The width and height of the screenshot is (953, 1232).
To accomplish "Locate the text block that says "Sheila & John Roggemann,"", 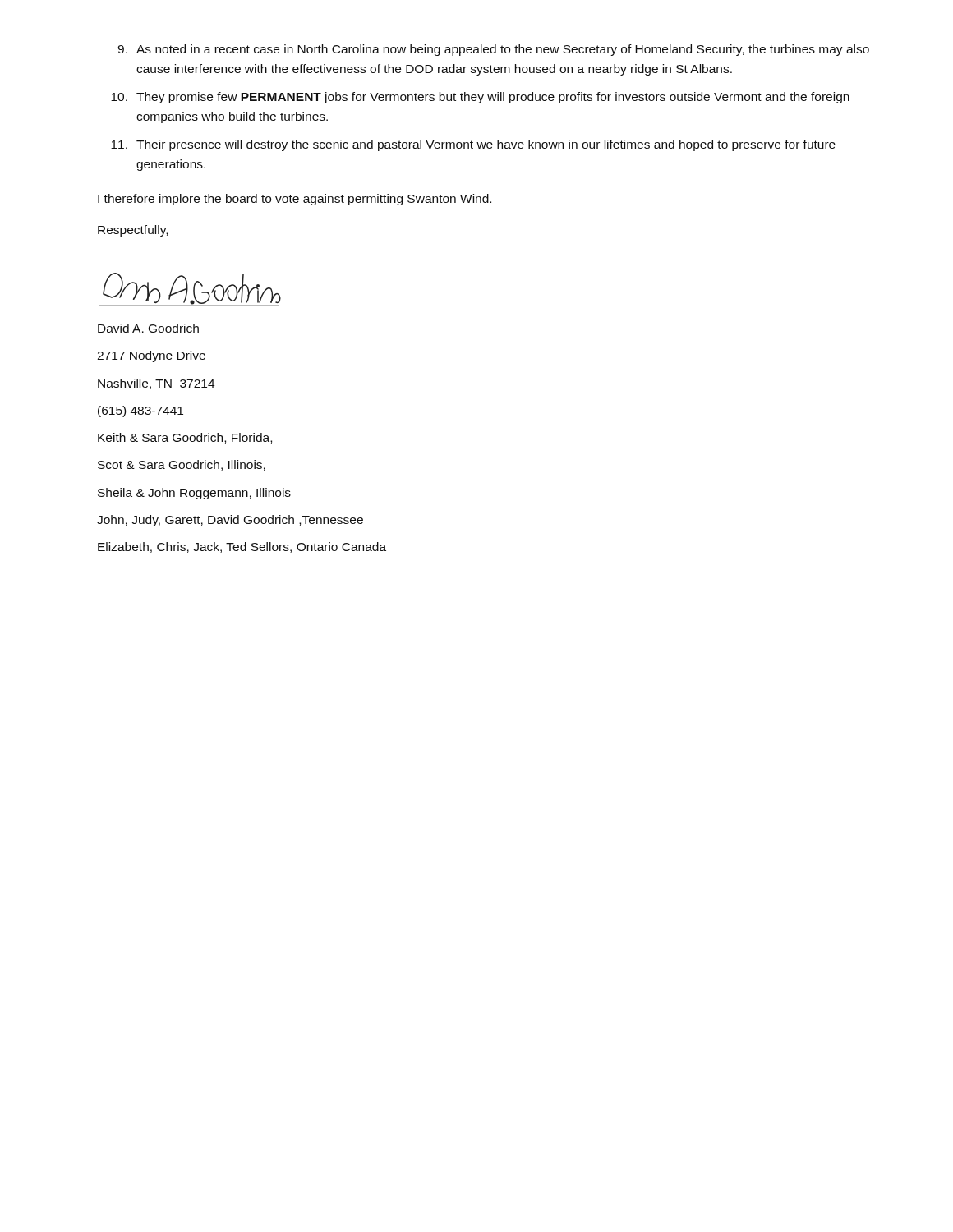I will [x=194, y=492].
